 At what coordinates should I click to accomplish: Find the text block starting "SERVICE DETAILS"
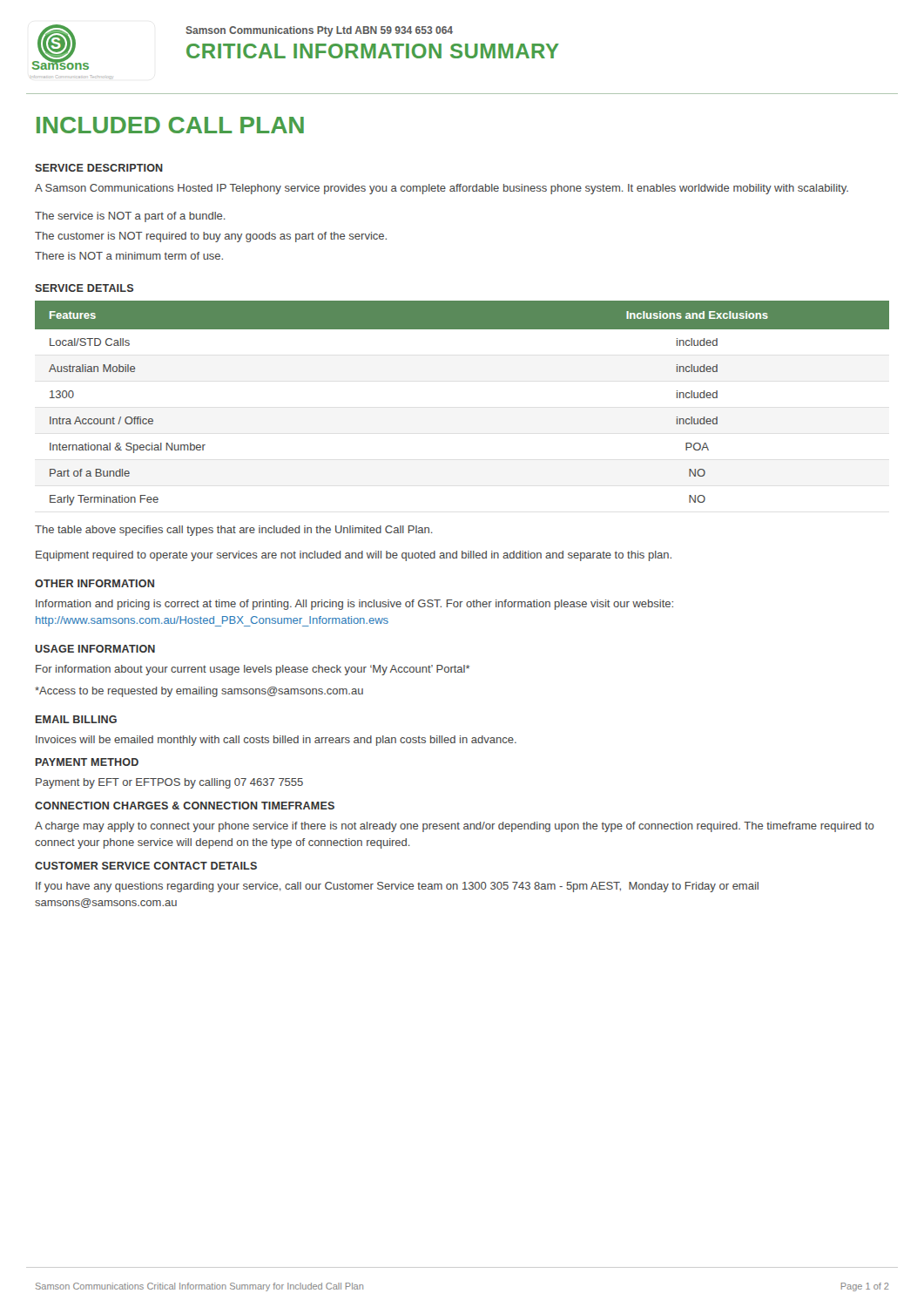(x=84, y=288)
